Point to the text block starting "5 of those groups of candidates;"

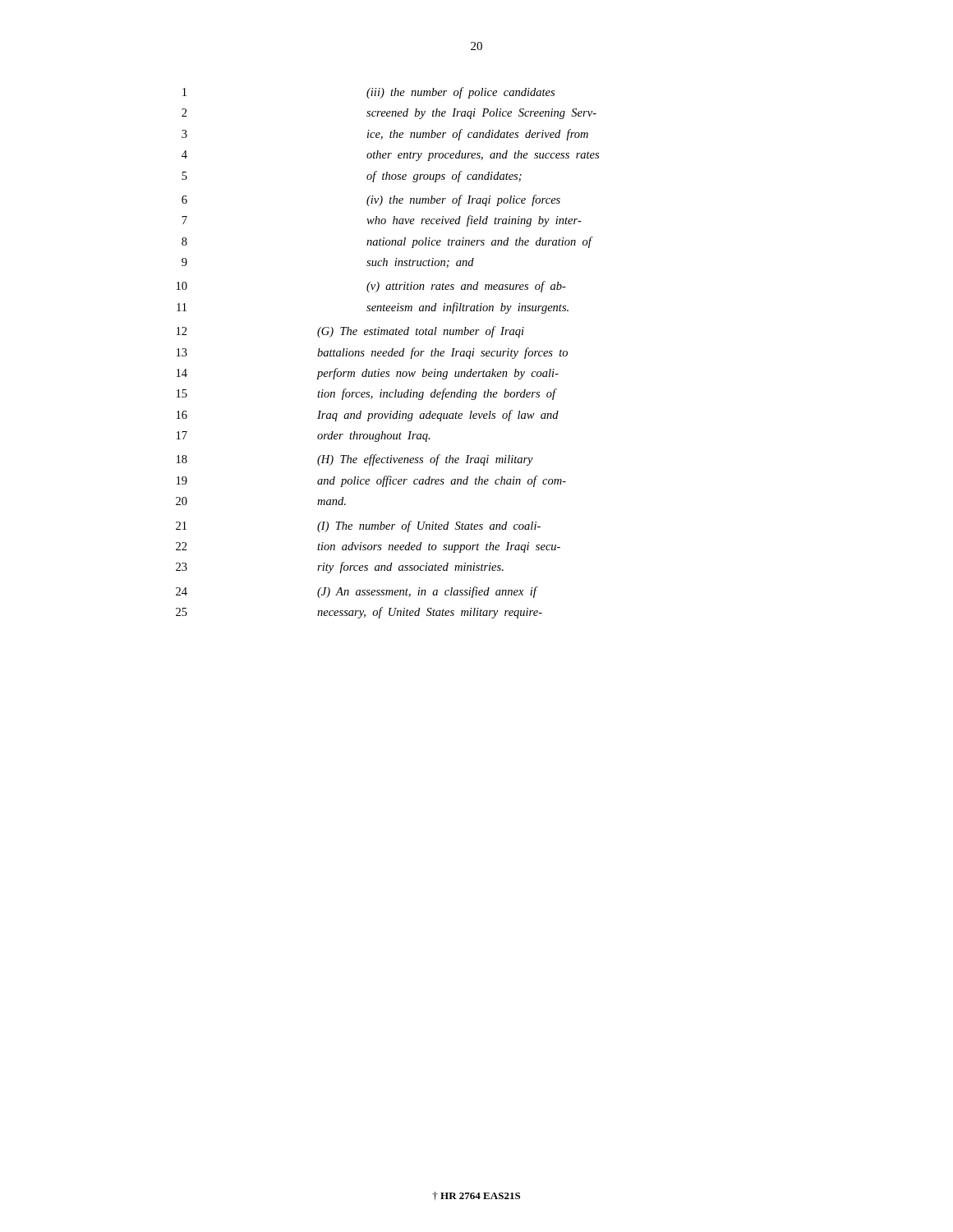click(x=185, y=176)
